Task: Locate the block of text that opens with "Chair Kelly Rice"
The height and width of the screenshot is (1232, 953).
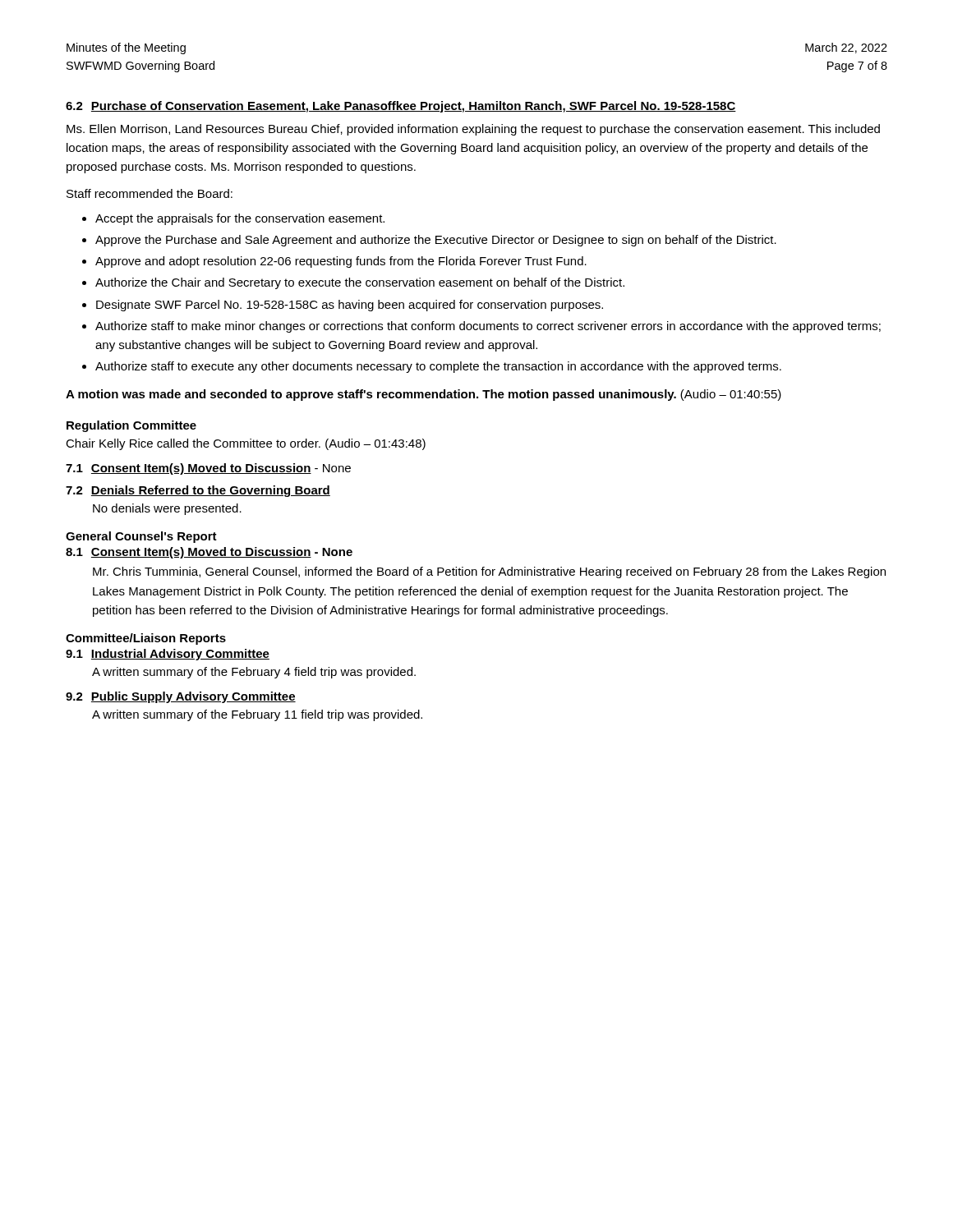Action: click(x=246, y=443)
